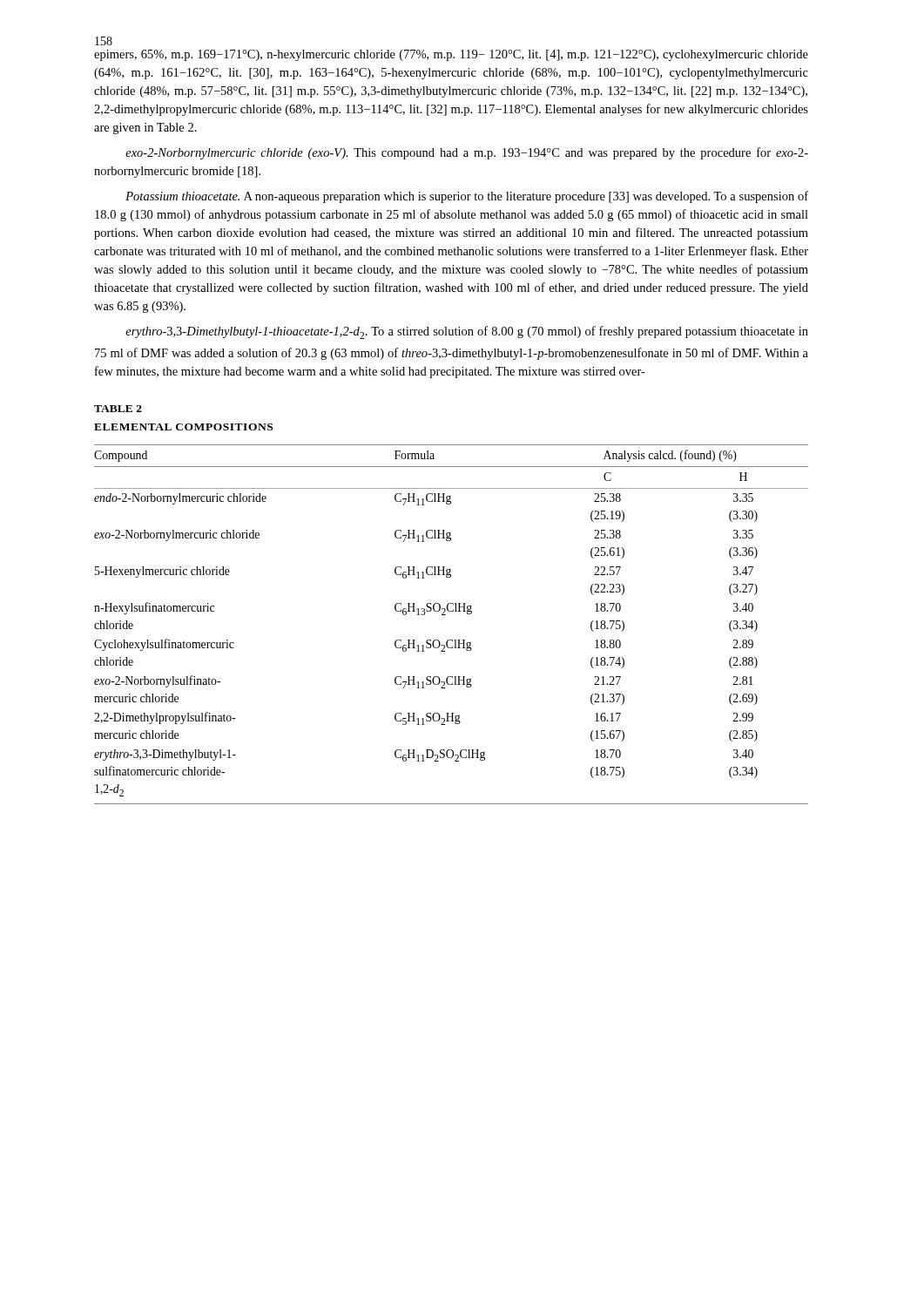Viewport: 924px width, 1307px height.
Task: Point to the block starting "TABLE 2"
Action: click(118, 408)
